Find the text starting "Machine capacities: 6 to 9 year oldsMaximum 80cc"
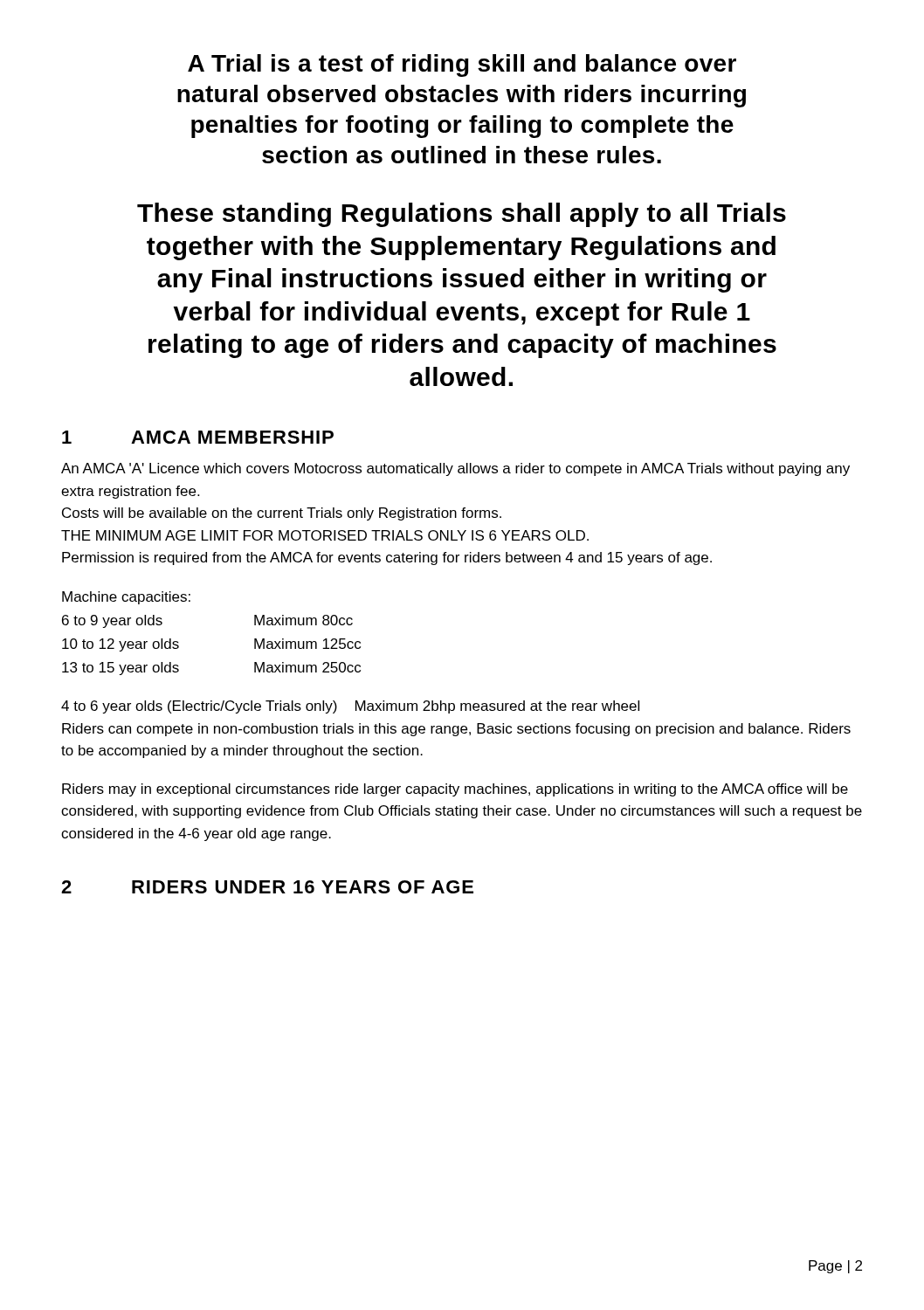 coord(126,598)
